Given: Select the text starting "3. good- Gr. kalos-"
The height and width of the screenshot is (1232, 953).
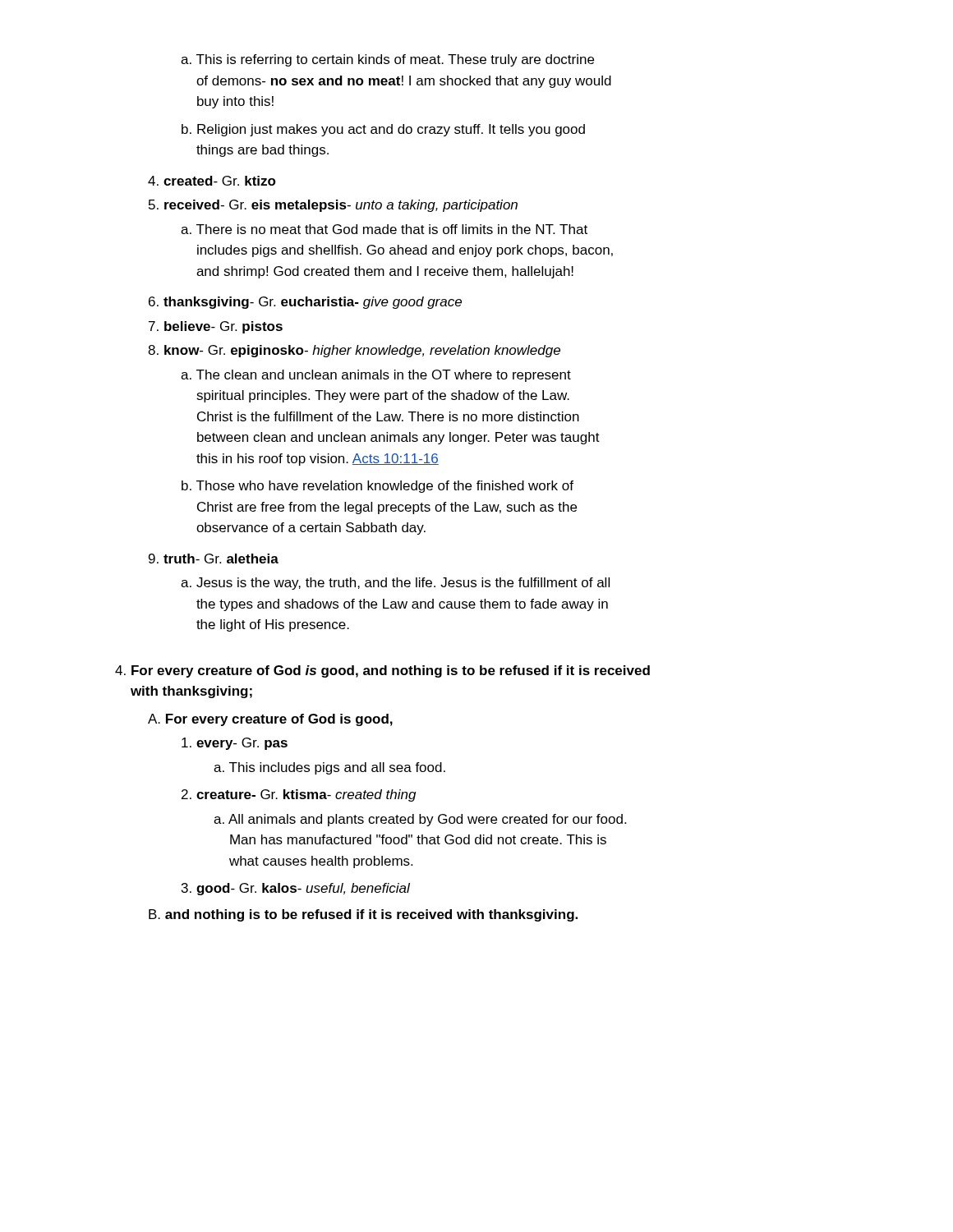Looking at the screenshot, I should click(x=295, y=888).
